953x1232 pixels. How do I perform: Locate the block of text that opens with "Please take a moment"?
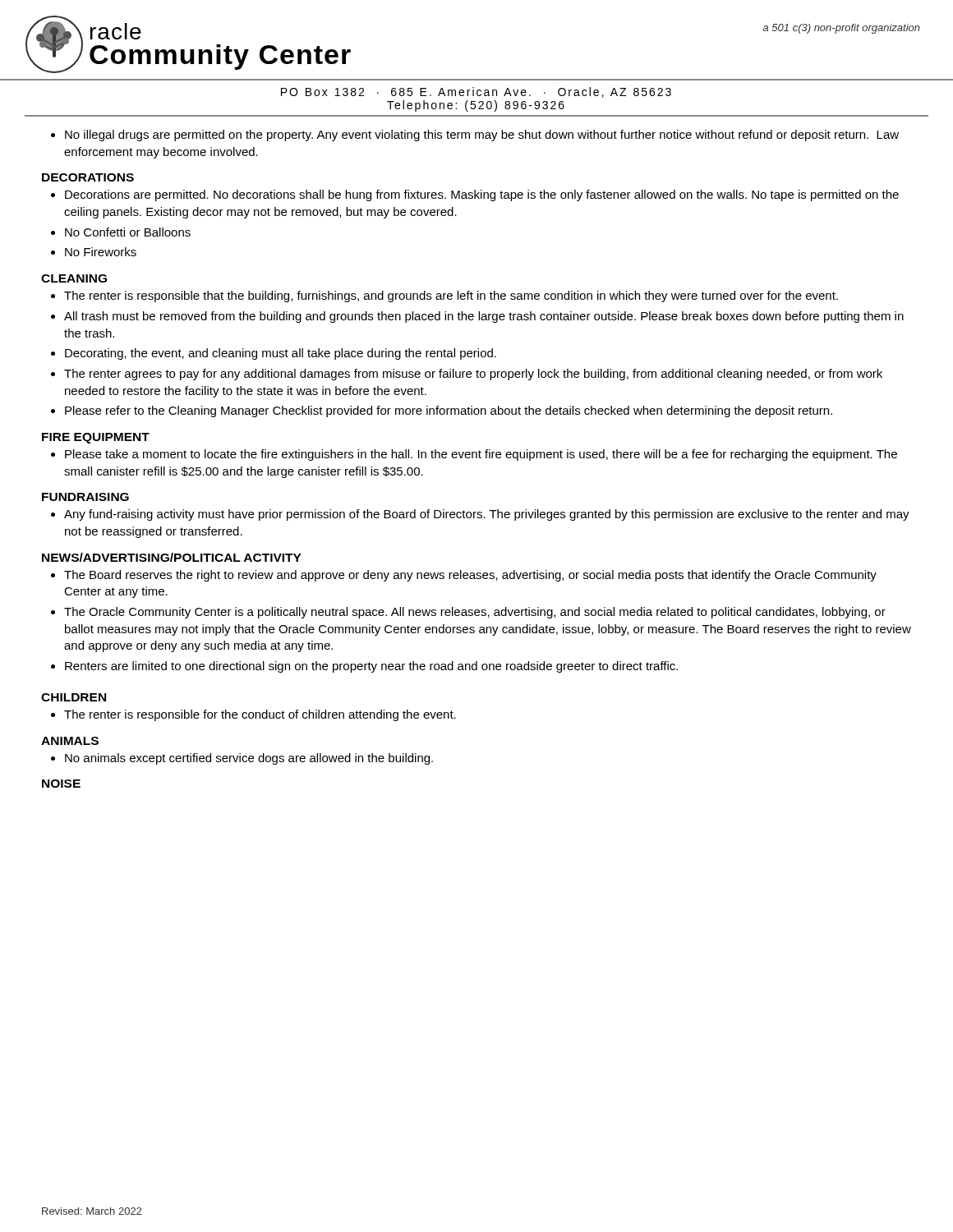481,462
